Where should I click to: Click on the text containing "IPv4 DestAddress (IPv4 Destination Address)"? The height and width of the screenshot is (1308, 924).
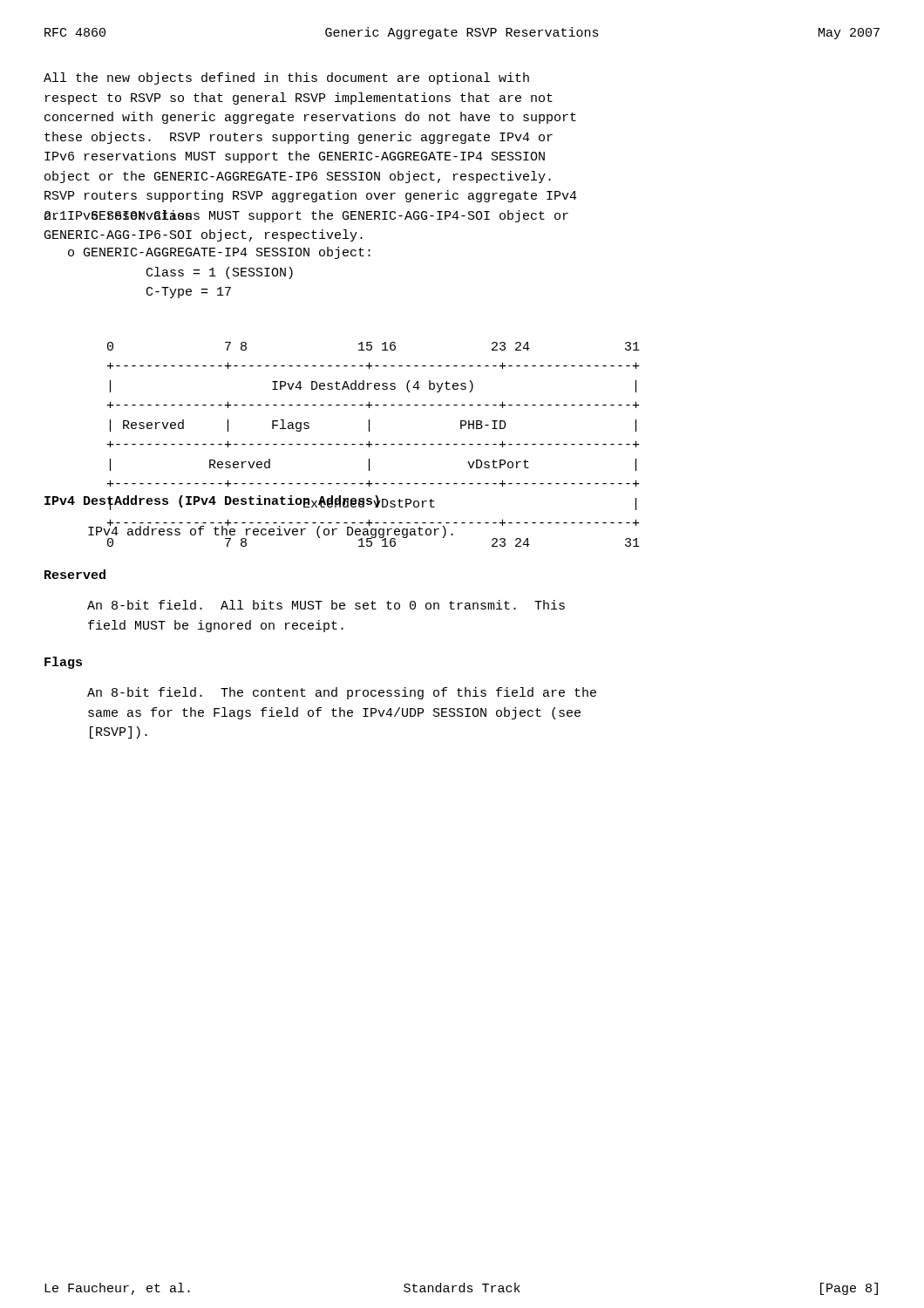(212, 502)
